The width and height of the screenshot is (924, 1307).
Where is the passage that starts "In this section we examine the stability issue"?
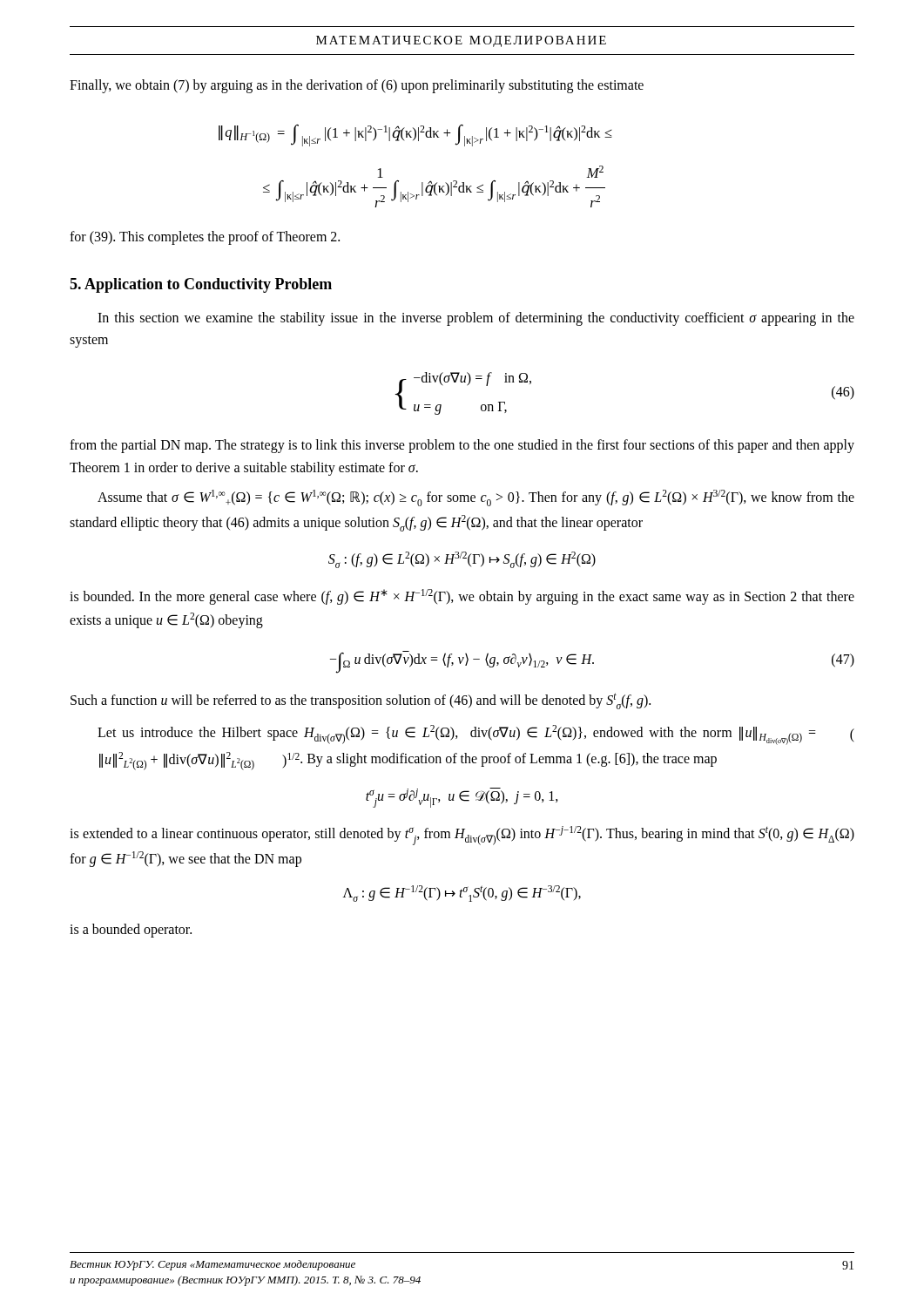[462, 328]
